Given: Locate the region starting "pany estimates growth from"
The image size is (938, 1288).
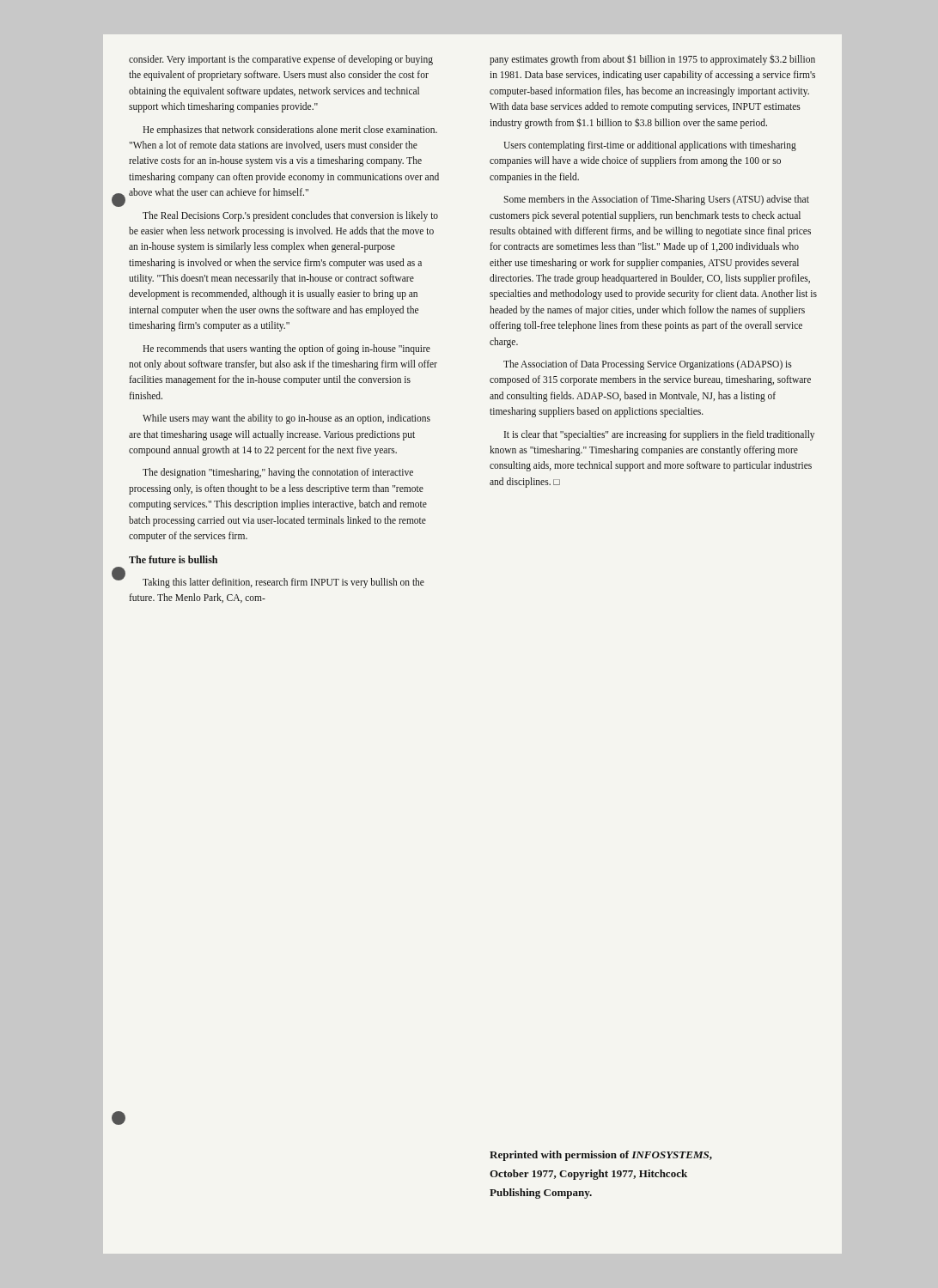Looking at the screenshot, I should (x=655, y=271).
